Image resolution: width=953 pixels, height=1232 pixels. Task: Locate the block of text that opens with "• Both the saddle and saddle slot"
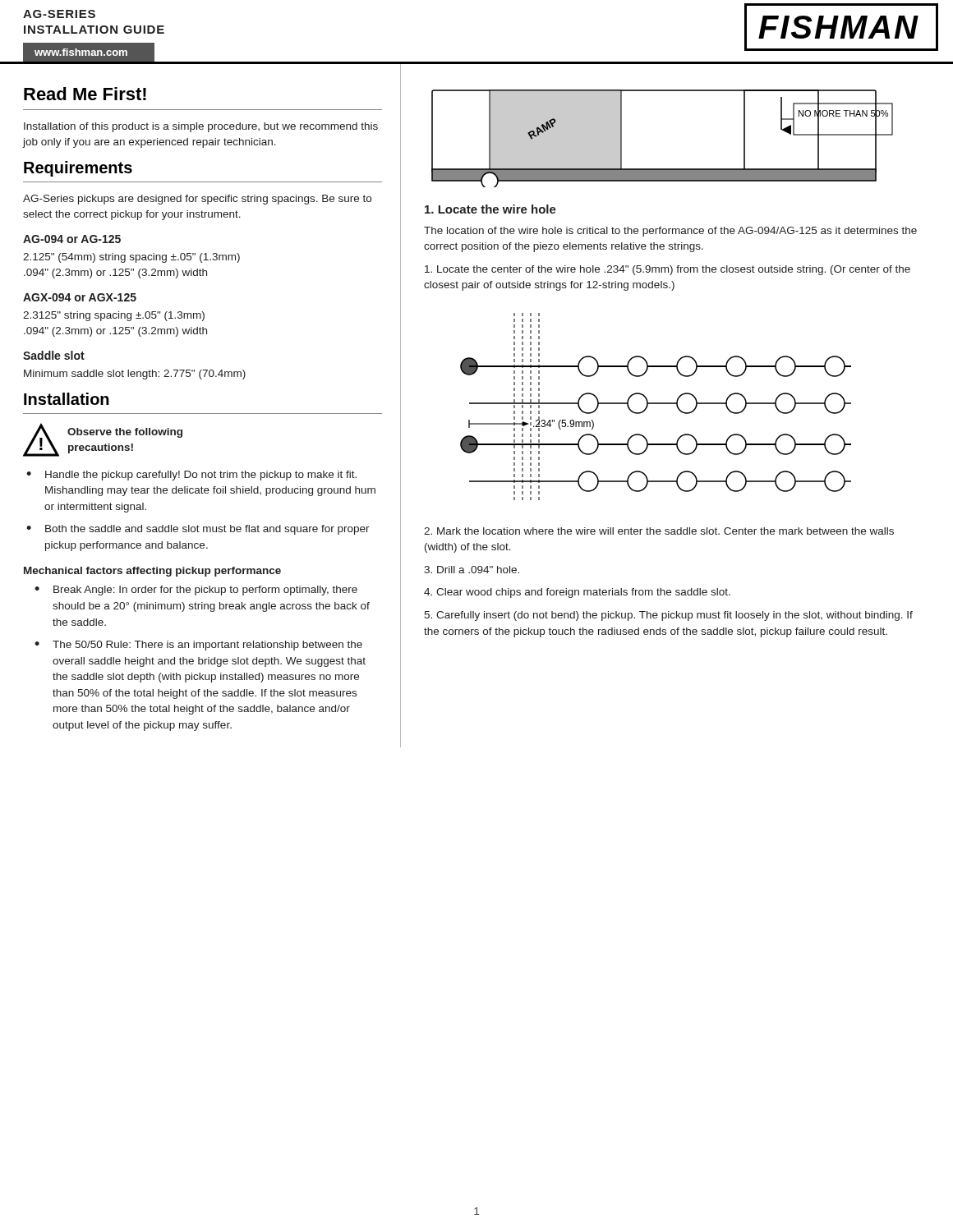click(204, 537)
